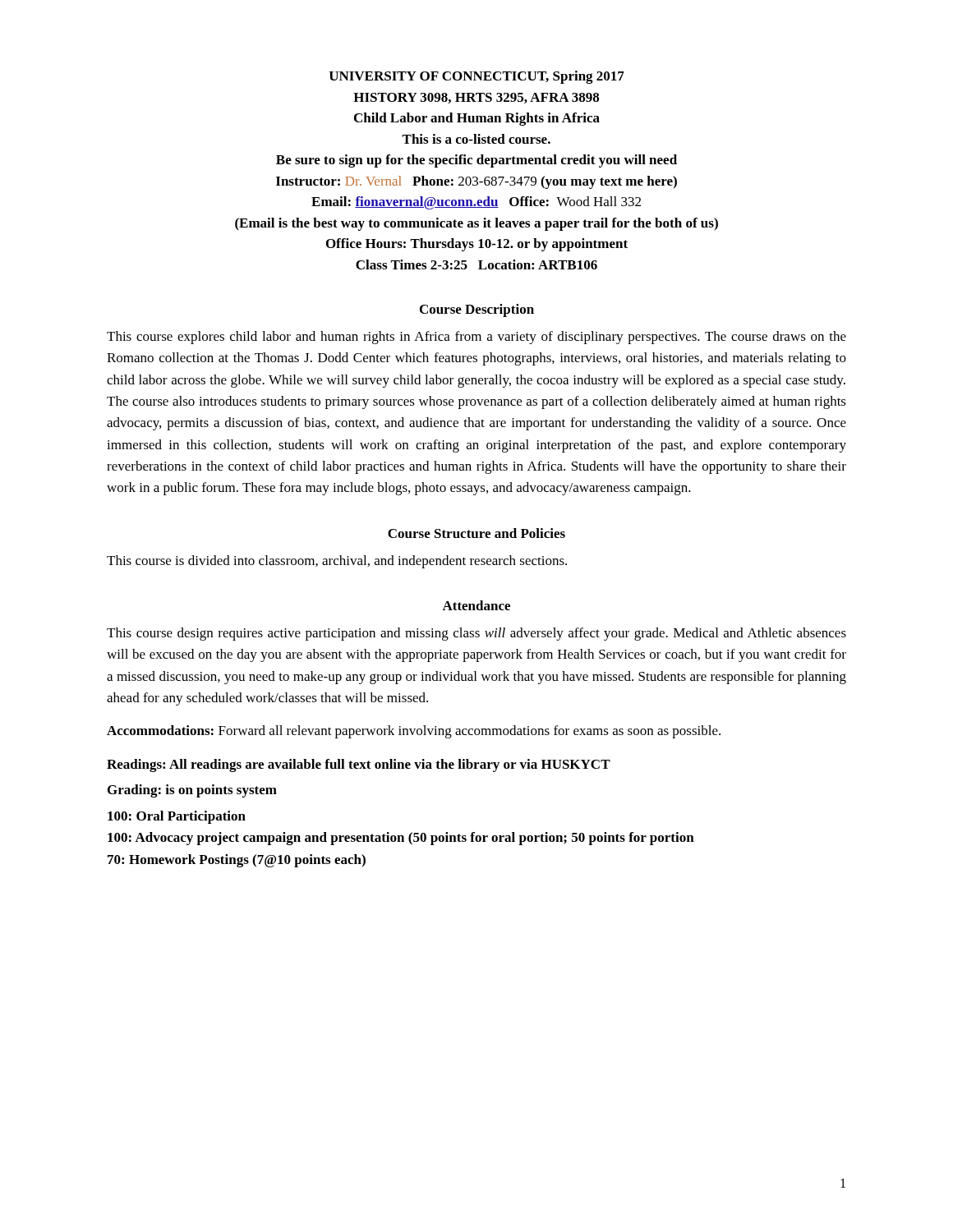Click on the text starting "UNIVERSITY OF CONNECTICUT, Spring"
The width and height of the screenshot is (953, 1232).
coord(476,170)
